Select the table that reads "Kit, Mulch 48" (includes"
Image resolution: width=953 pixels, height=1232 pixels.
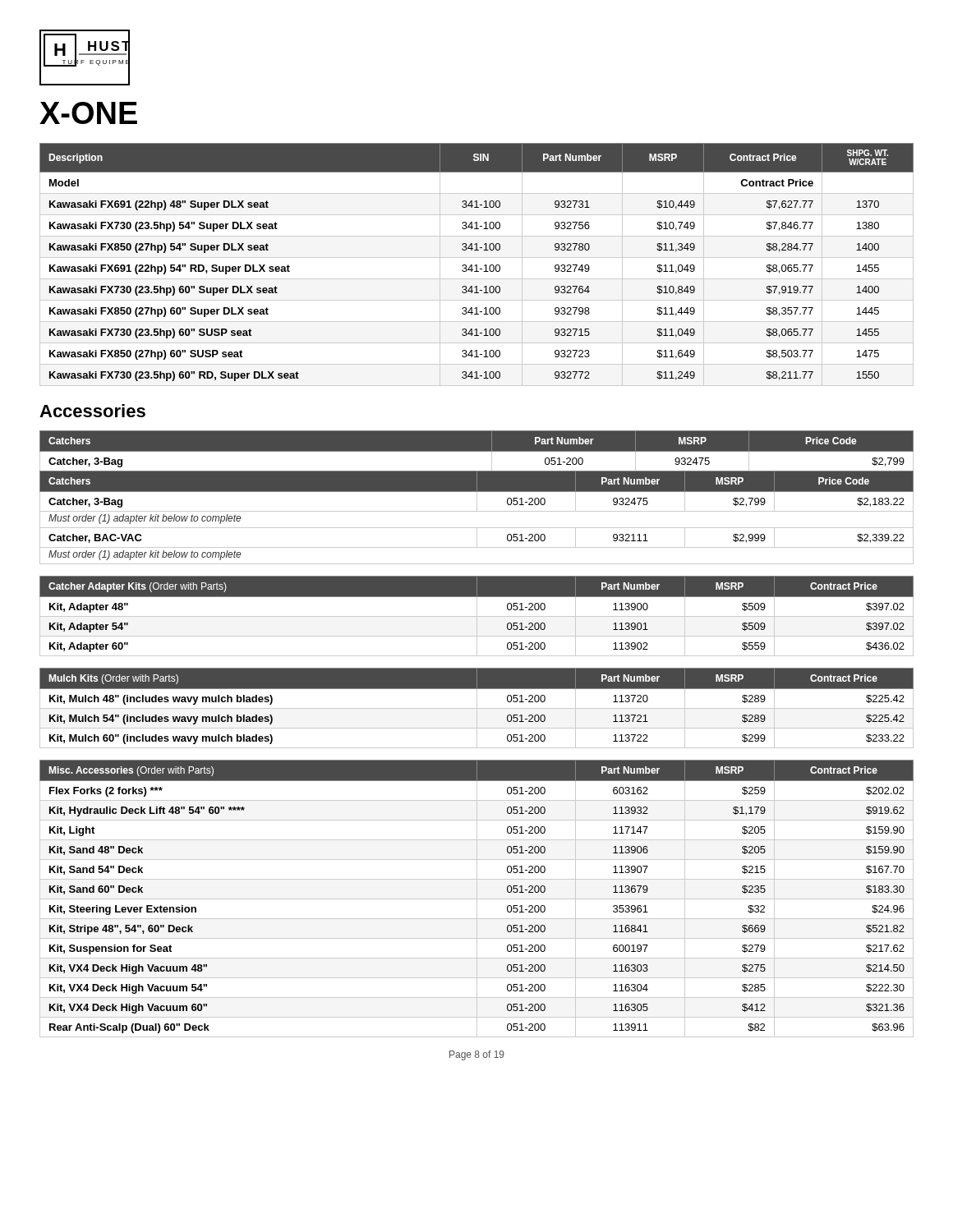pyautogui.click(x=476, y=708)
